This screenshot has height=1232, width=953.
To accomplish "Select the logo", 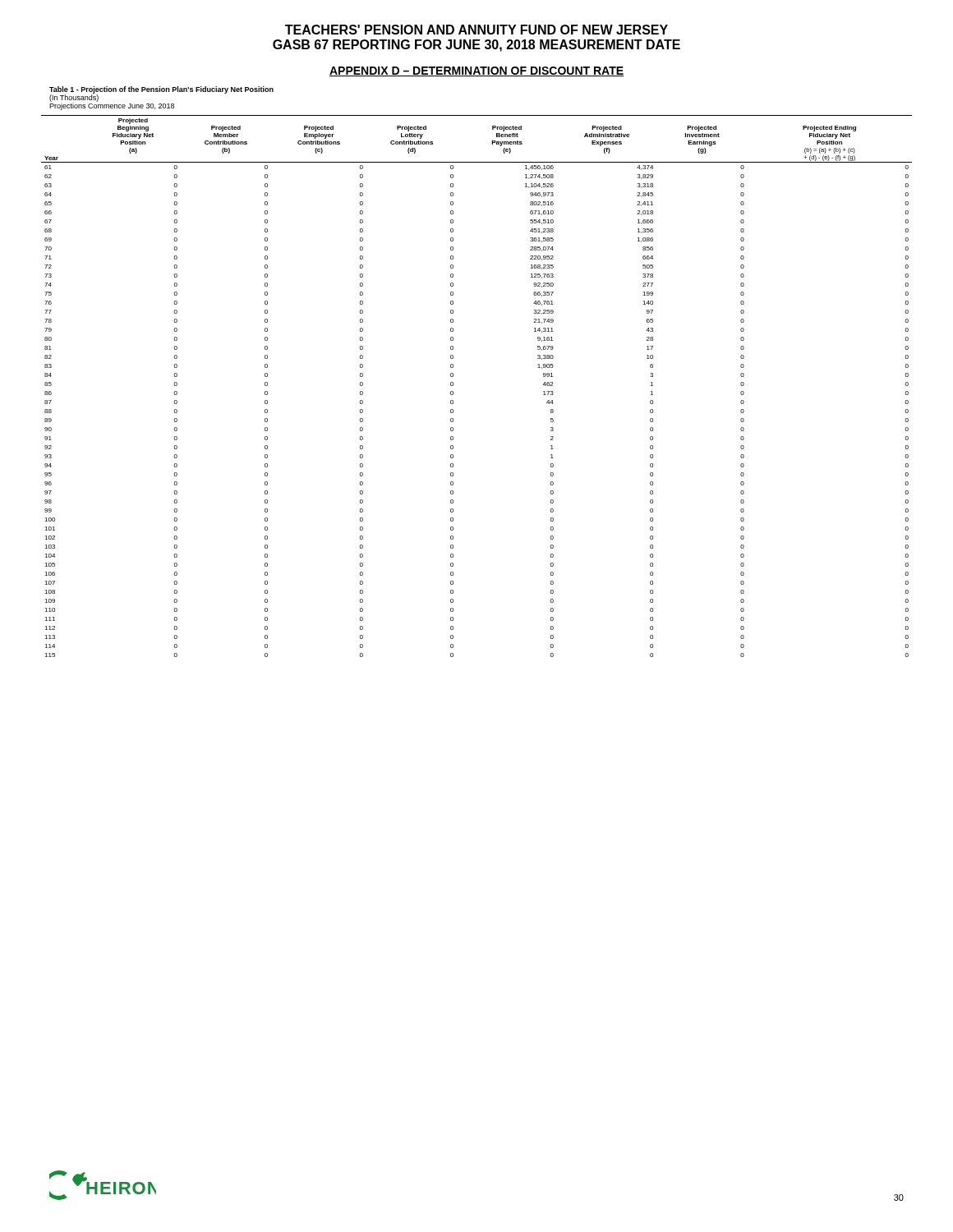I will coord(103,1187).
